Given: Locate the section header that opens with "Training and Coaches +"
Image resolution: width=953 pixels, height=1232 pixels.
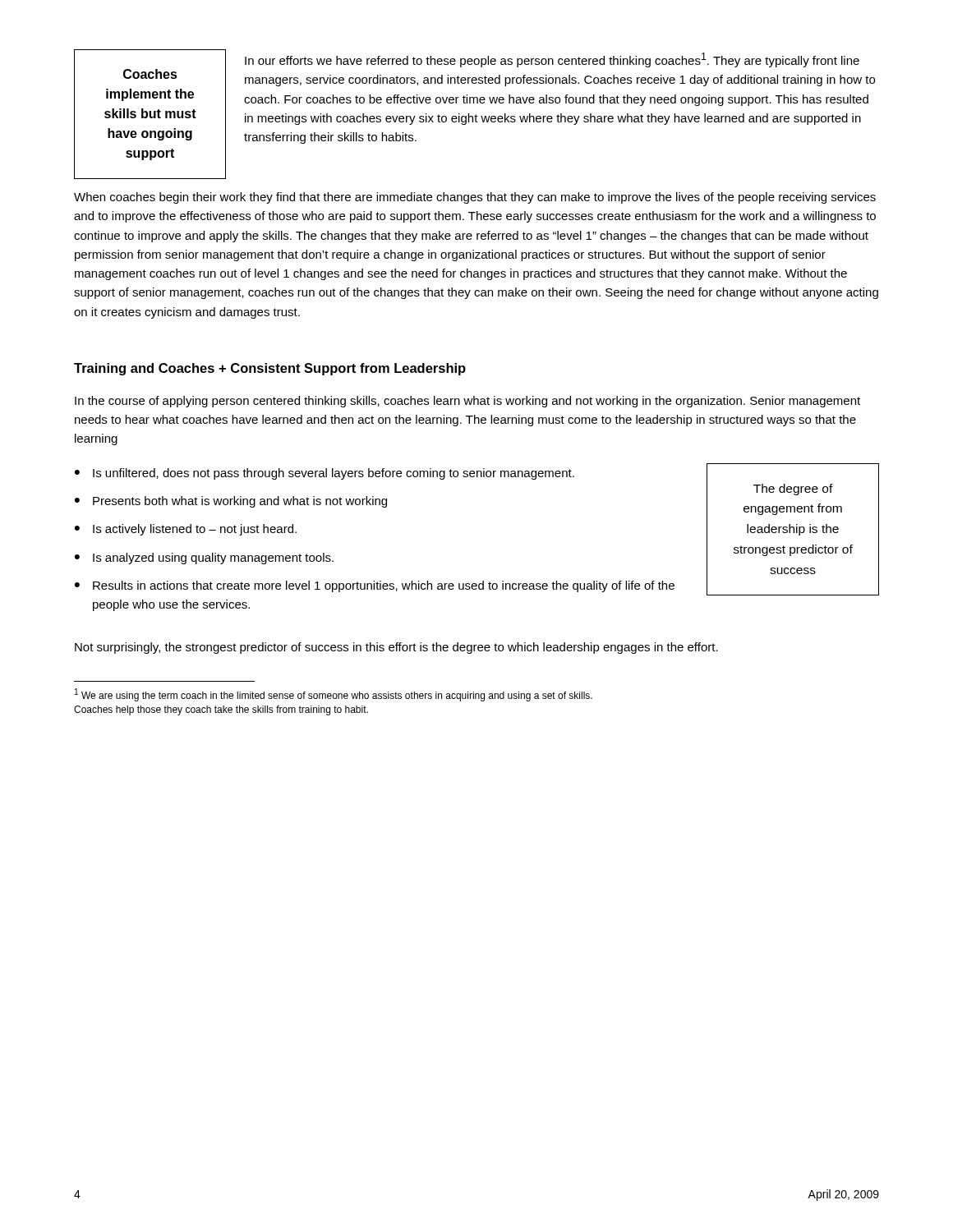Looking at the screenshot, I should click(x=270, y=368).
